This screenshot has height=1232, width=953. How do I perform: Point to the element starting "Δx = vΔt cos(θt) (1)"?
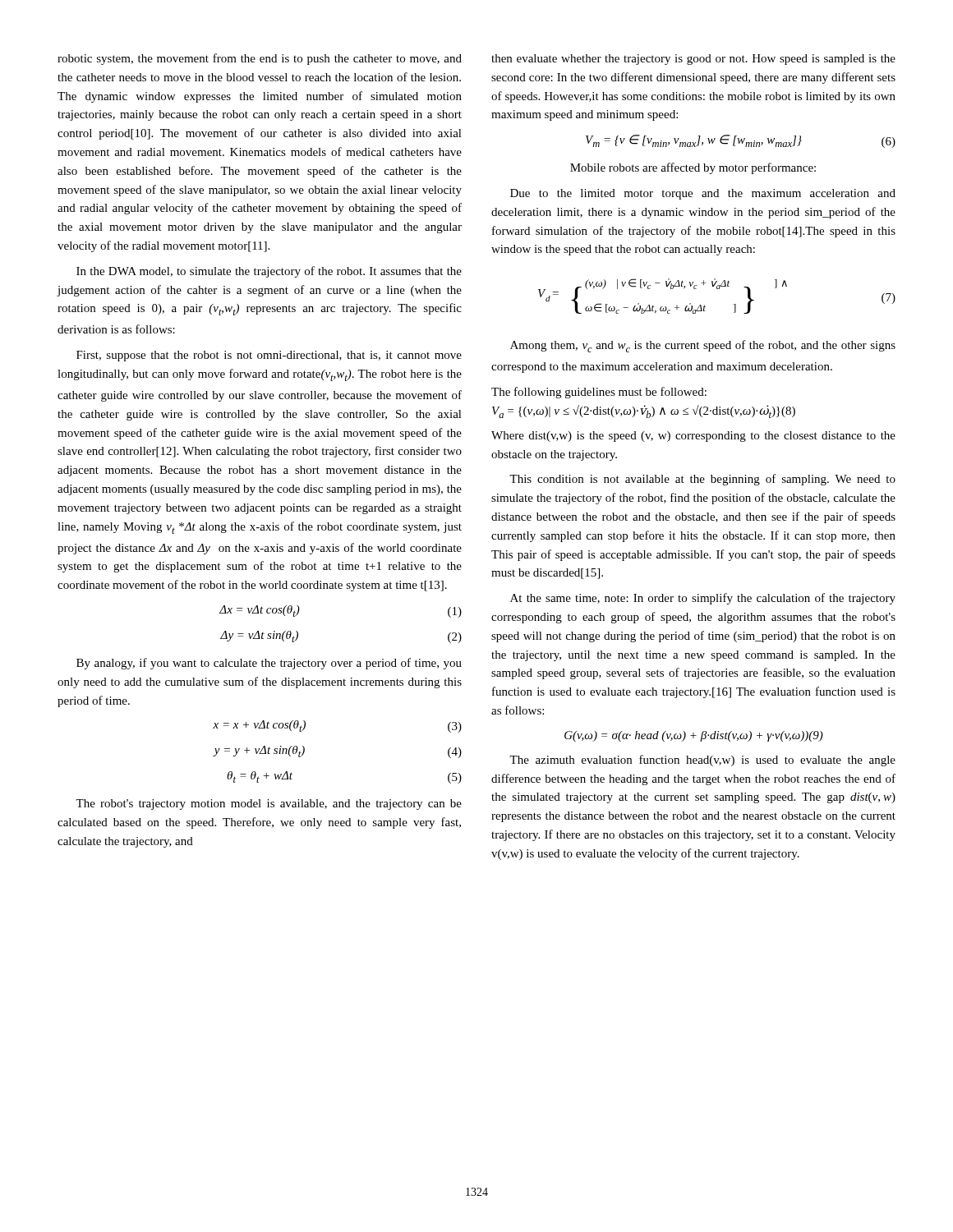click(x=262, y=611)
